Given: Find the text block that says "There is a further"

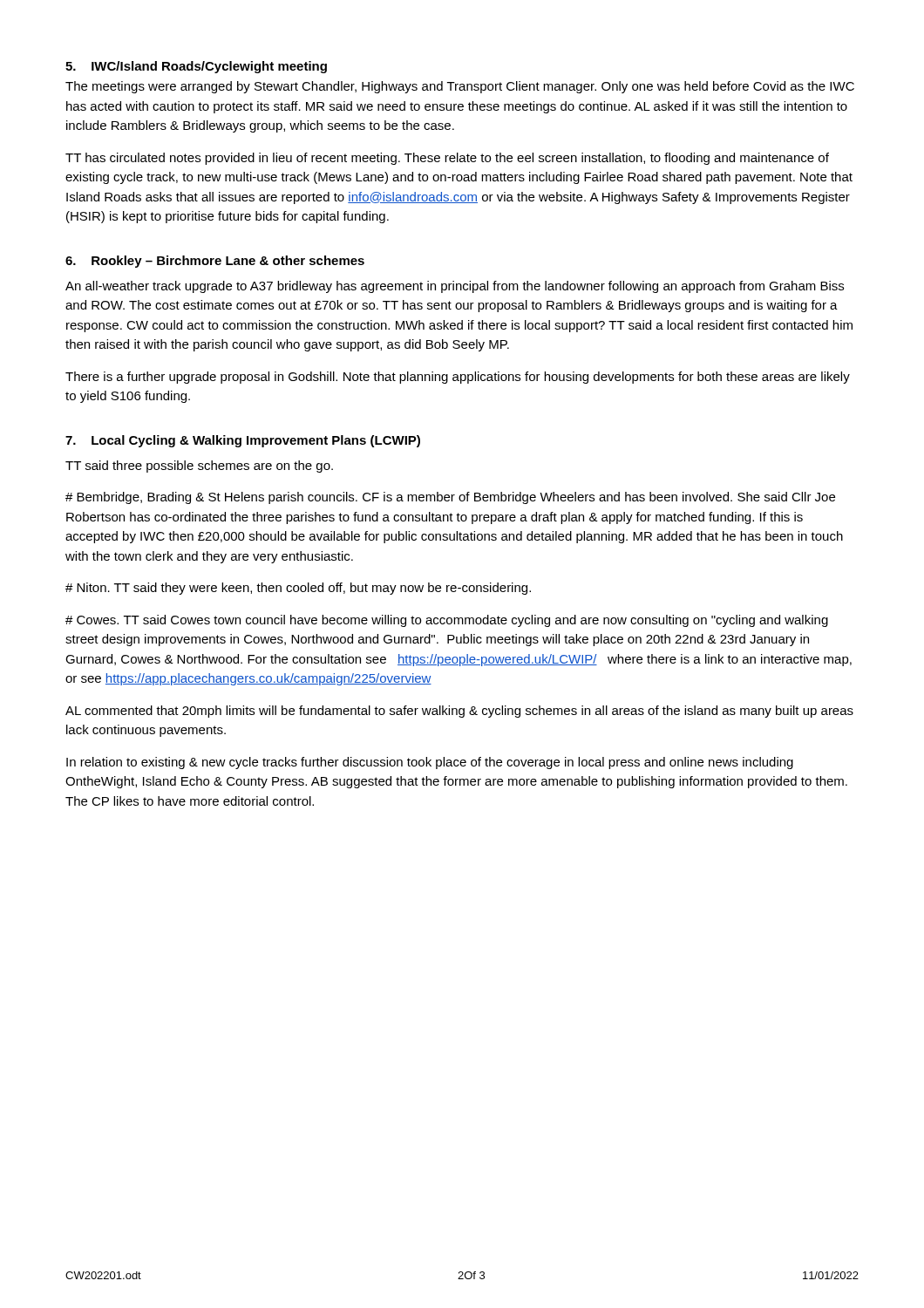Looking at the screenshot, I should pyautogui.click(x=458, y=386).
